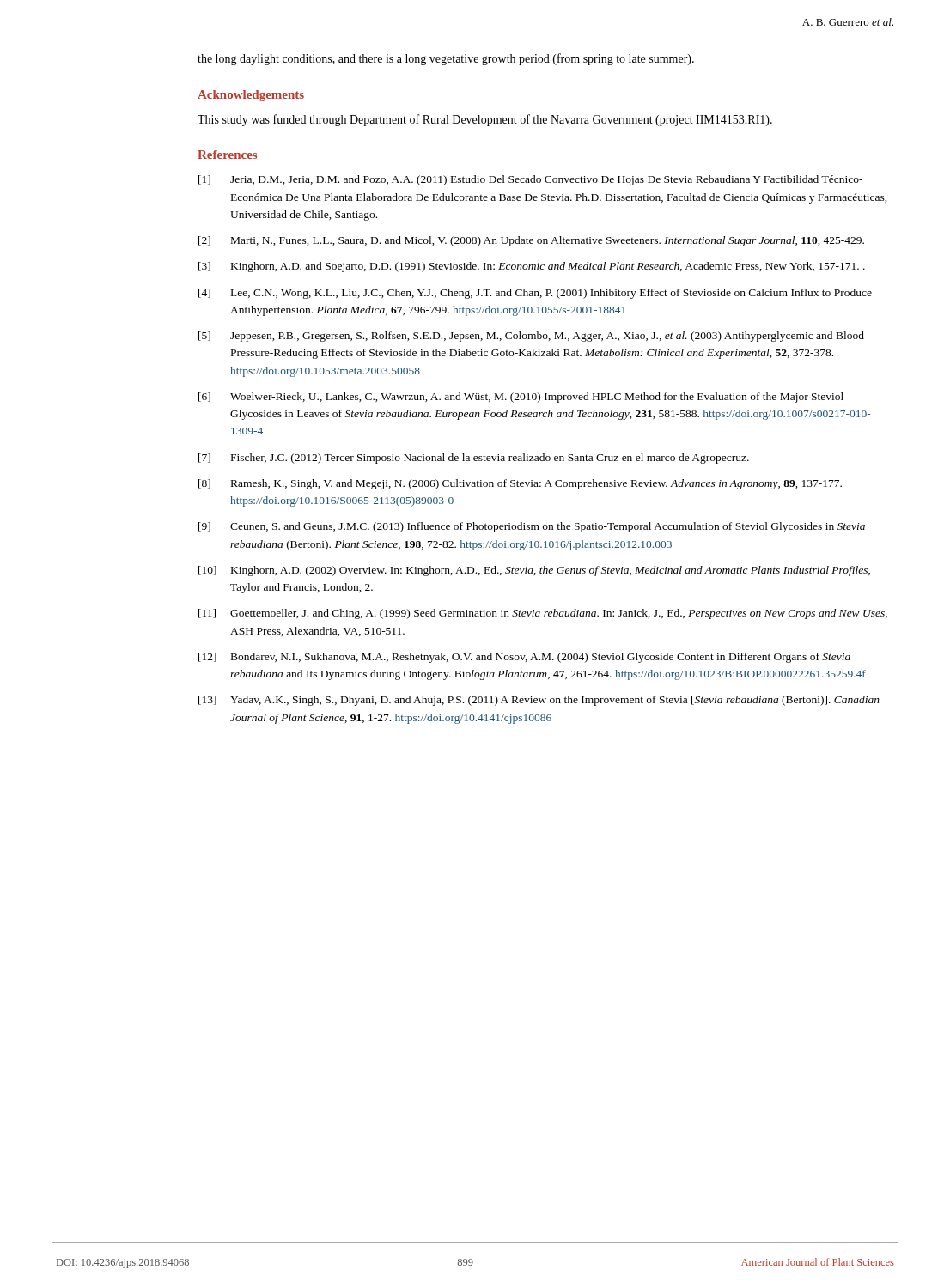Locate the block of text that opens with "[5] Jeppesen, P.B., Gregersen, S.,"
The width and height of the screenshot is (950, 1288).
click(546, 353)
